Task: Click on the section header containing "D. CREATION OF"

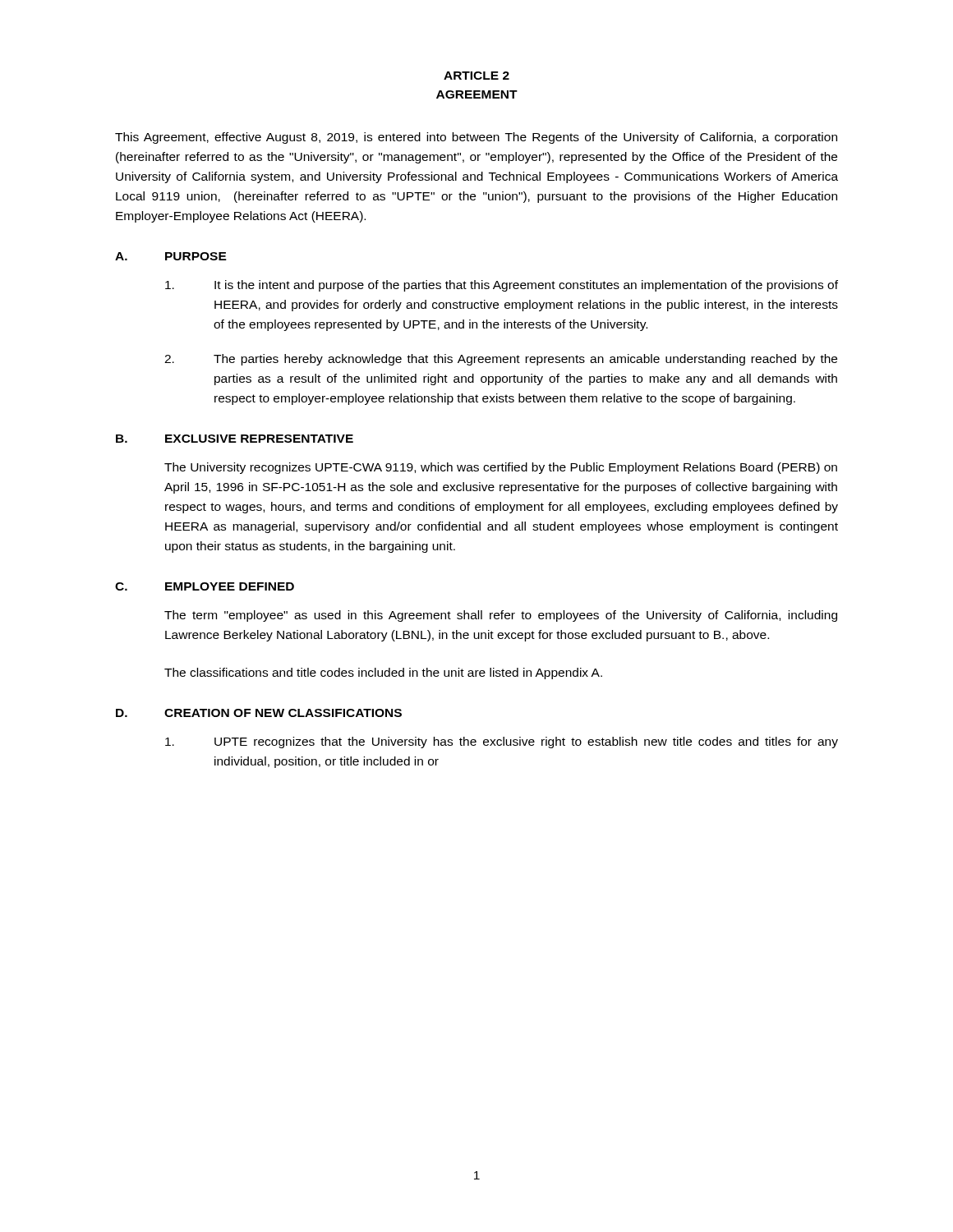Action: tap(259, 713)
